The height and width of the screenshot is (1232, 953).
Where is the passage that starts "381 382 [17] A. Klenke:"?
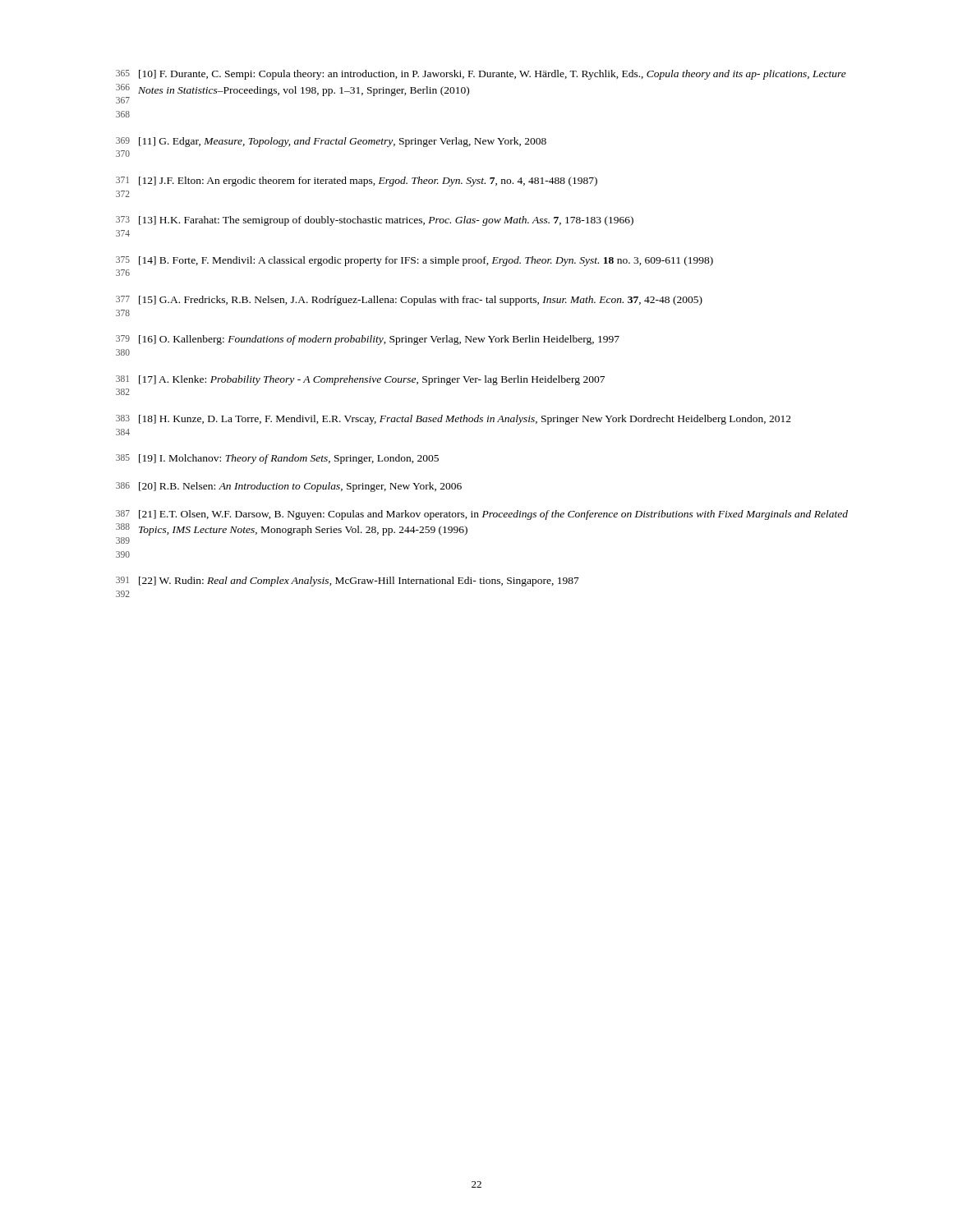476,385
